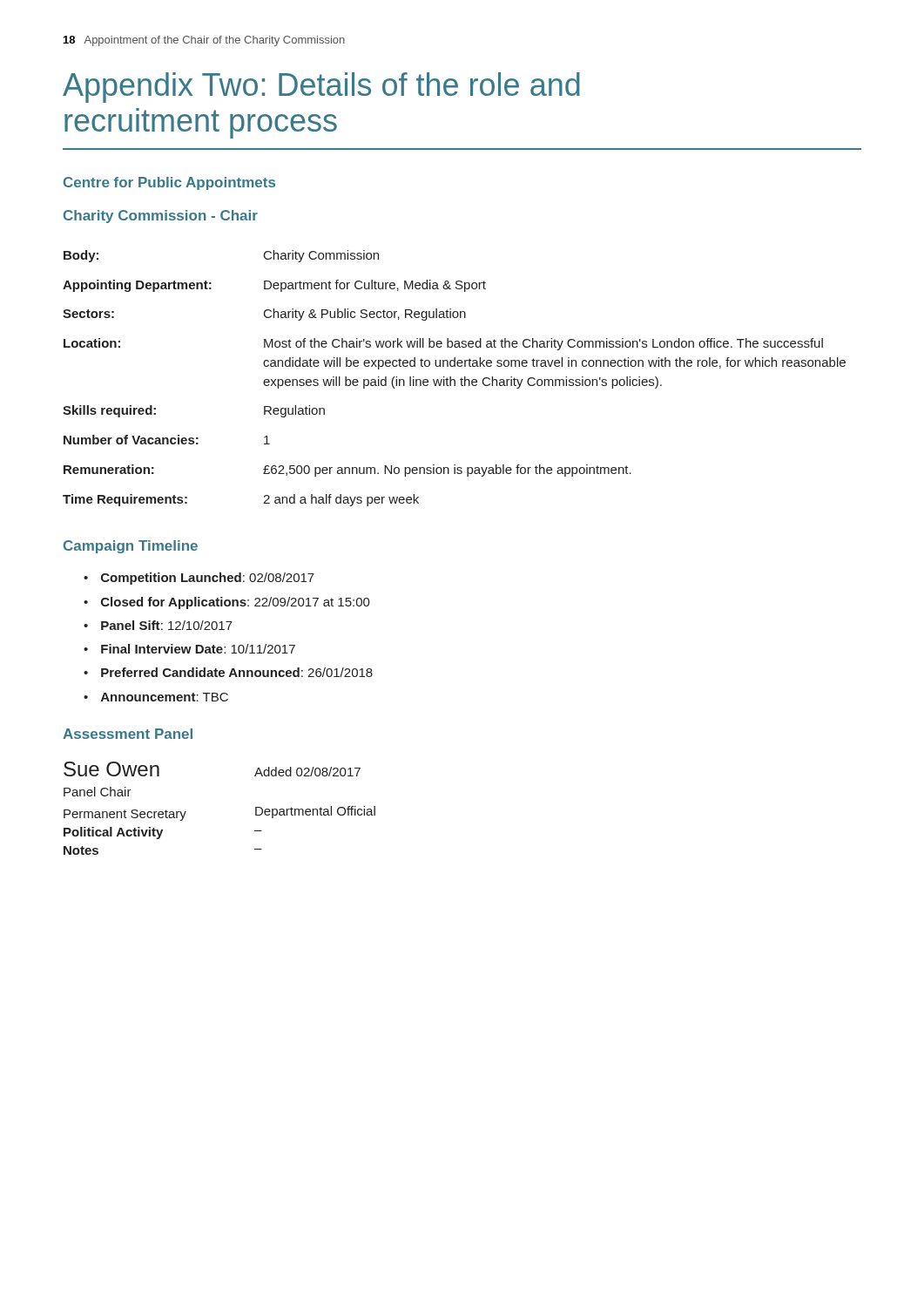Viewport: 924px width, 1307px height.
Task: Locate the text "Campaign Timeline"
Action: [130, 546]
